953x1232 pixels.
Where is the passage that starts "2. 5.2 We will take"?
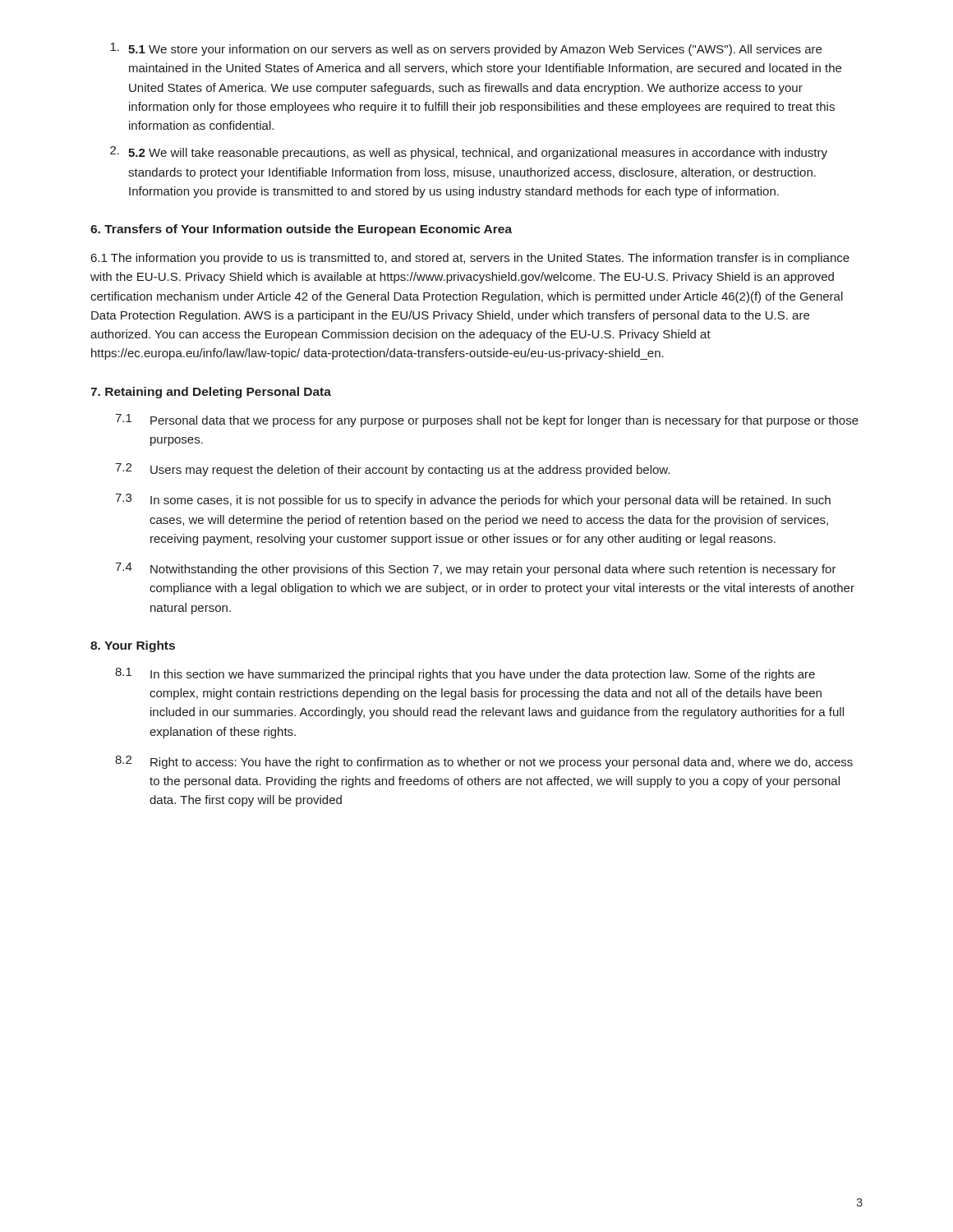tap(476, 172)
